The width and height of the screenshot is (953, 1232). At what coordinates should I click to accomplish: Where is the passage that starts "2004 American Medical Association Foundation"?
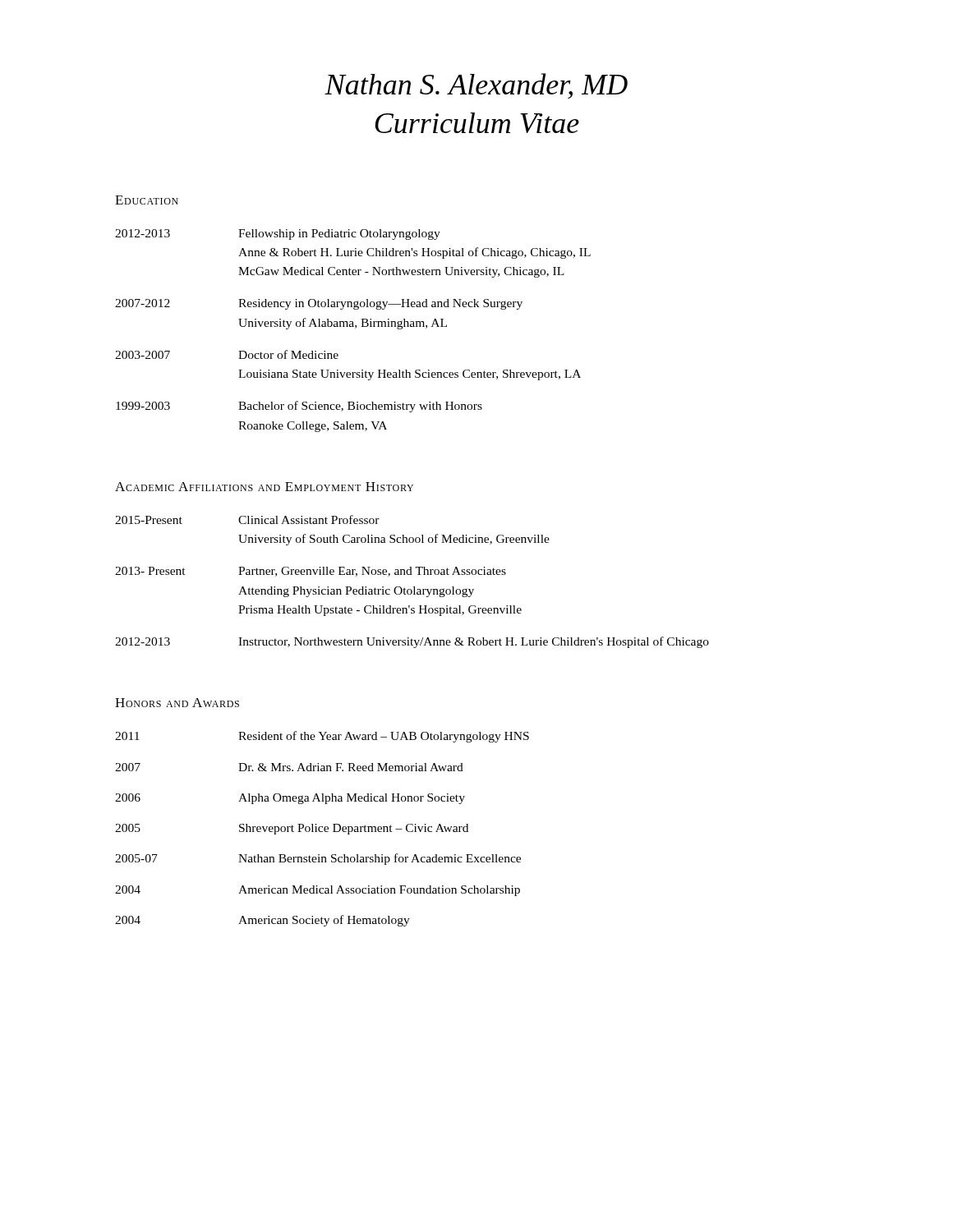pos(476,895)
